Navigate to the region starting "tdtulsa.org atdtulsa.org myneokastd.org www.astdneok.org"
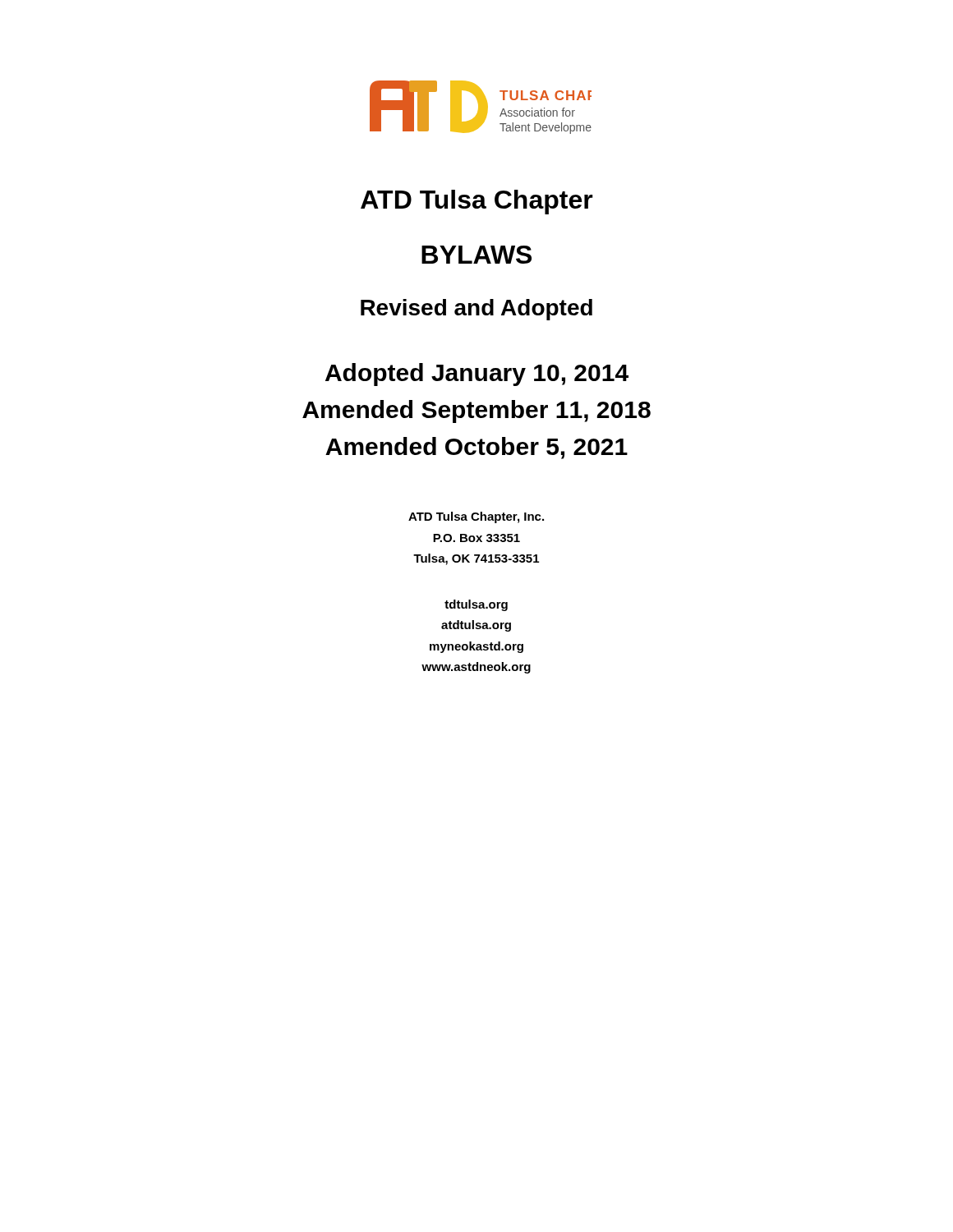This screenshot has height=1232, width=953. tap(476, 635)
